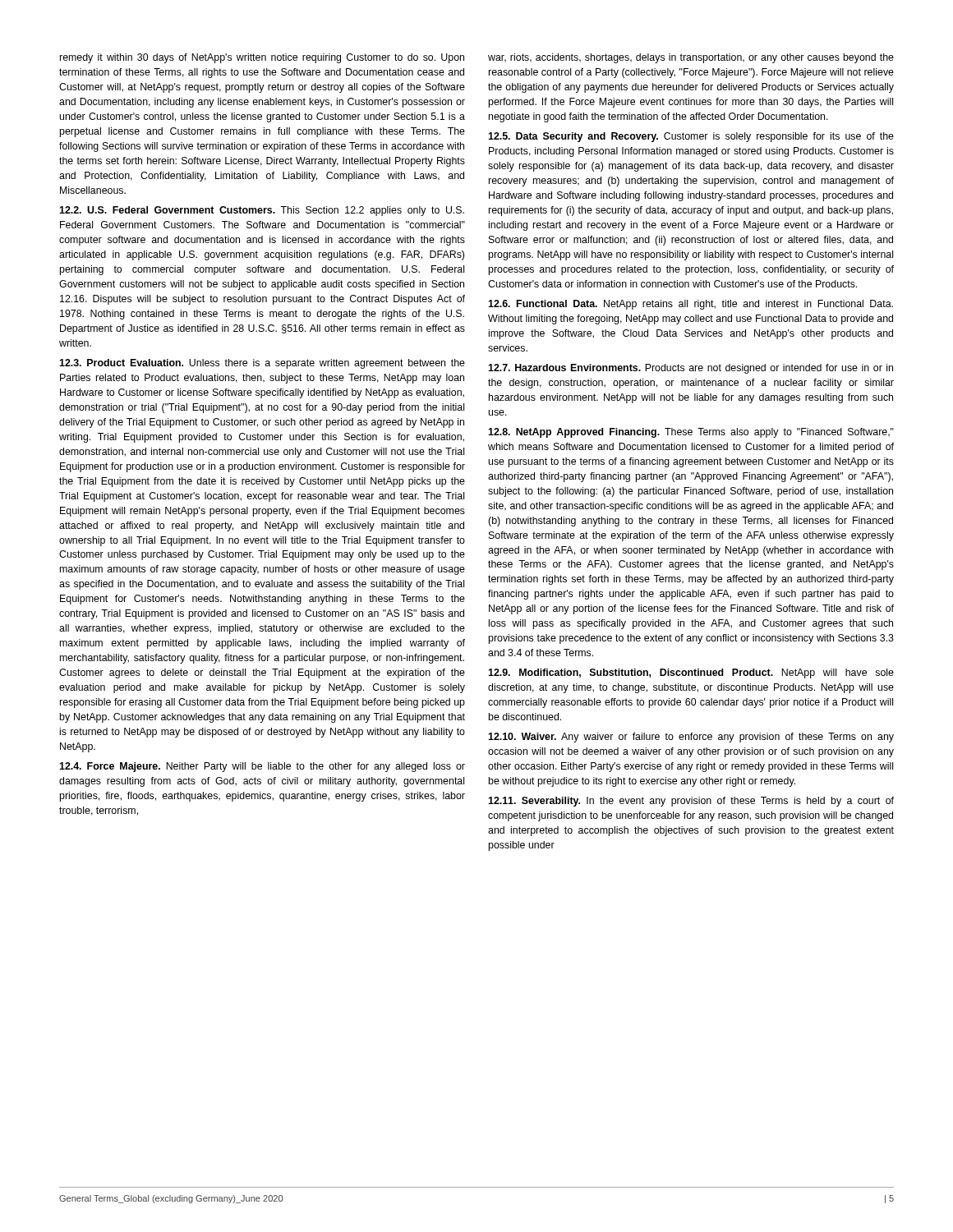Viewport: 953px width, 1232px height.
Task: Find the block on this page that starts "remedy it within 30"
Action: coord(262,125)
